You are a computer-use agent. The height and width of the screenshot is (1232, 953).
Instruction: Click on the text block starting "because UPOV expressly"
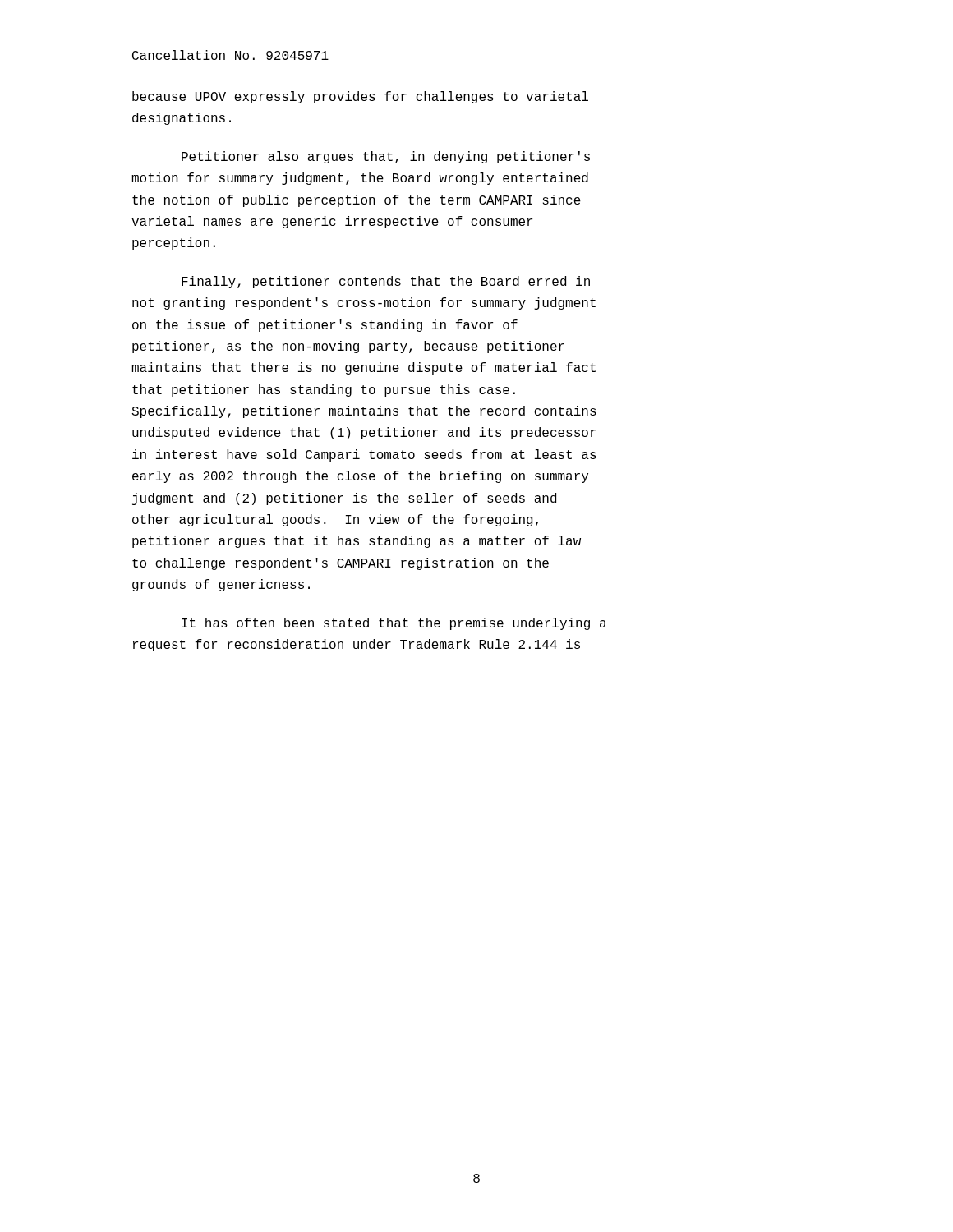[468, 372]
